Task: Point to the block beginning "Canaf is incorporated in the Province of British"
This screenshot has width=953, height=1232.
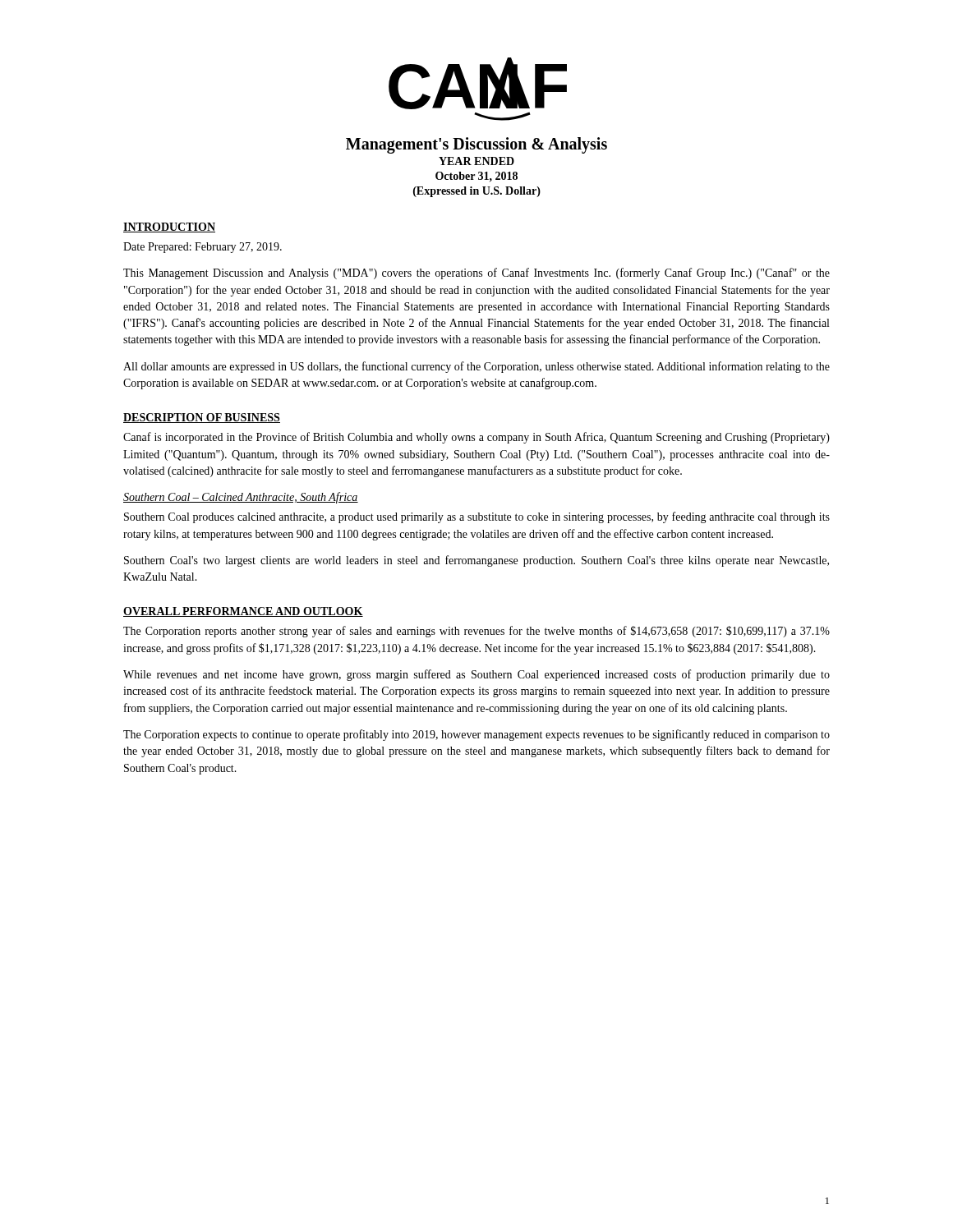Action: pos(476,454)
